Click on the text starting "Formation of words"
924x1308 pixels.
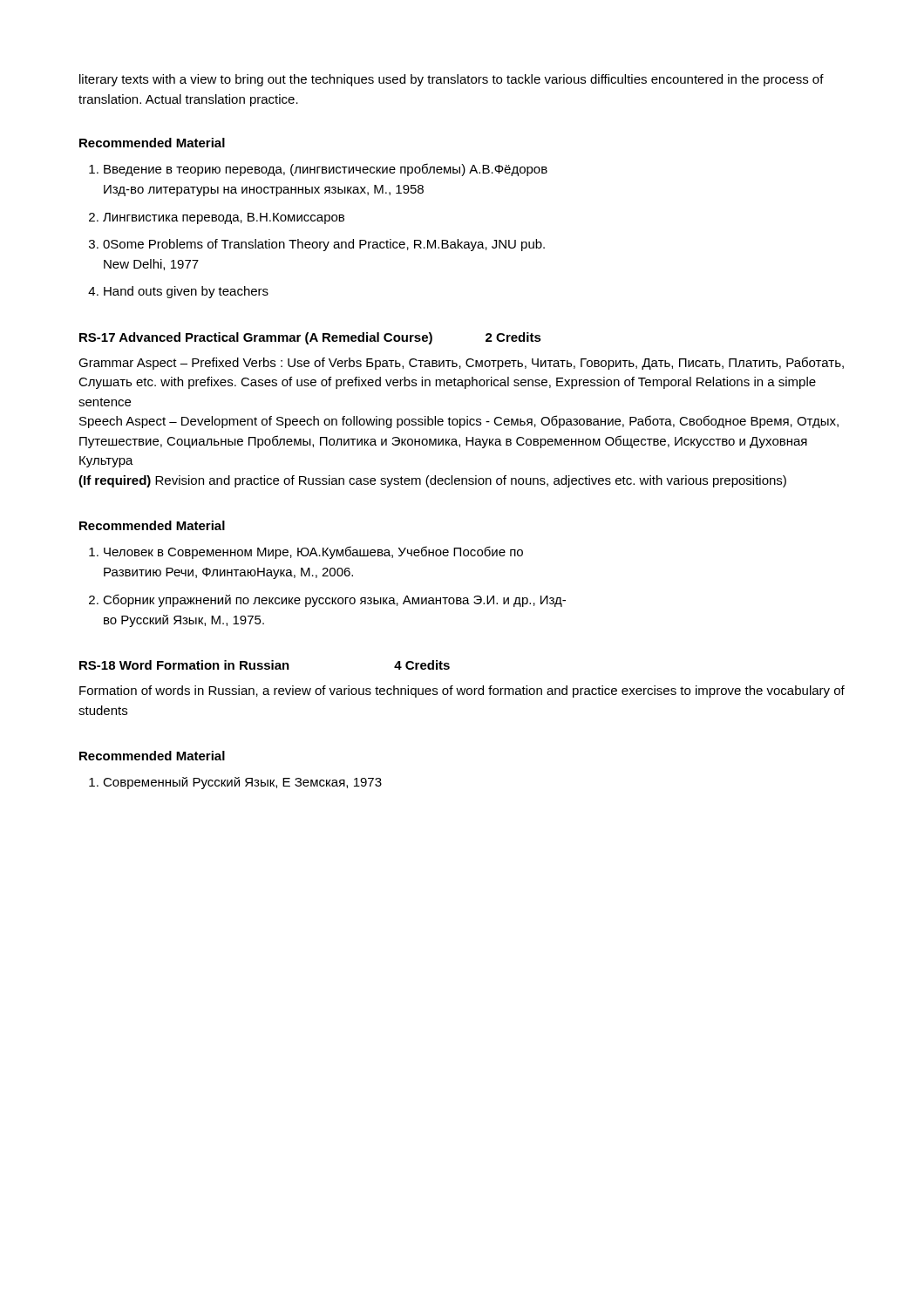click(x=461, y=700)
